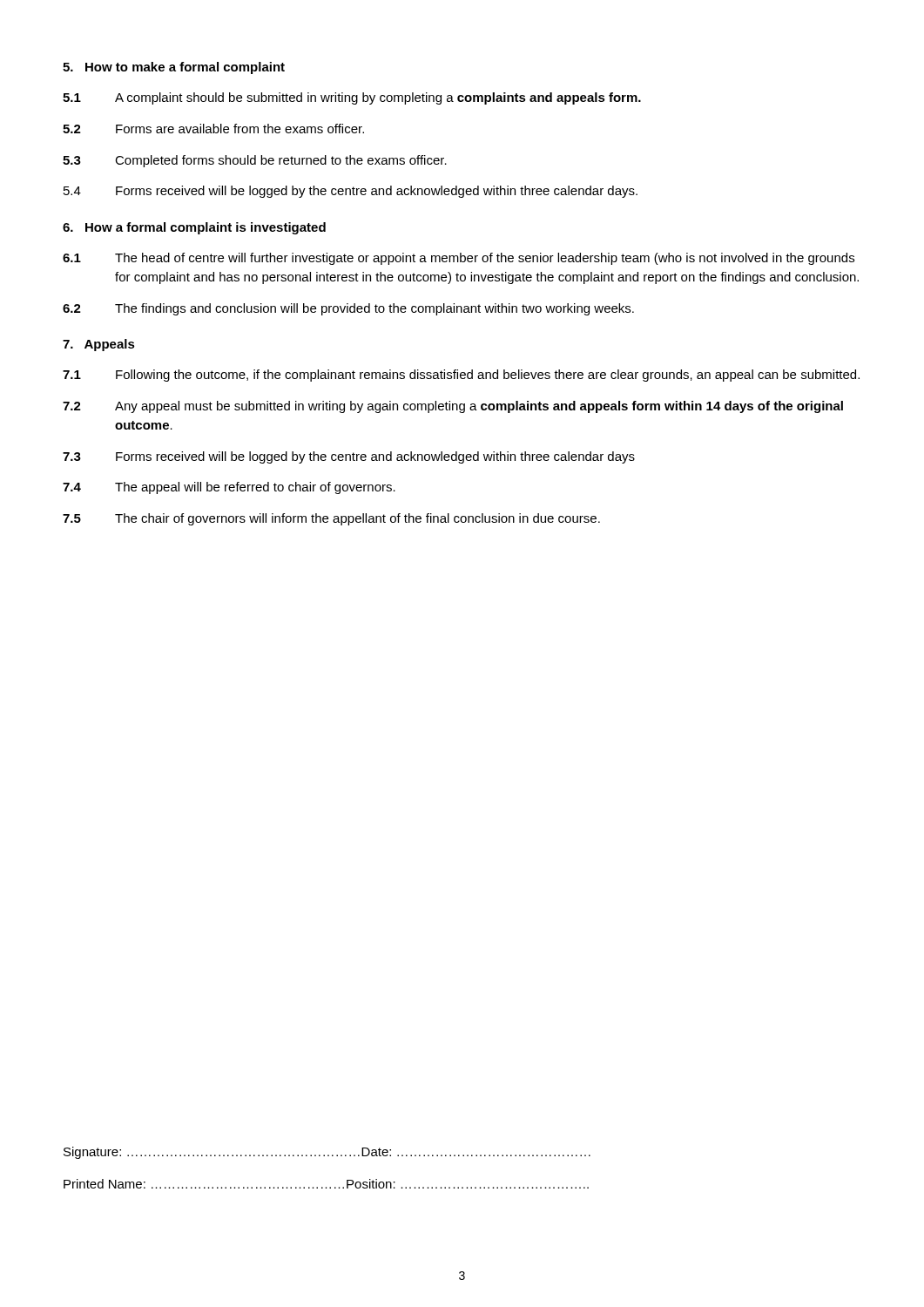Click on the block starting "5.2 Forms are available from the exams officer."

213,129
